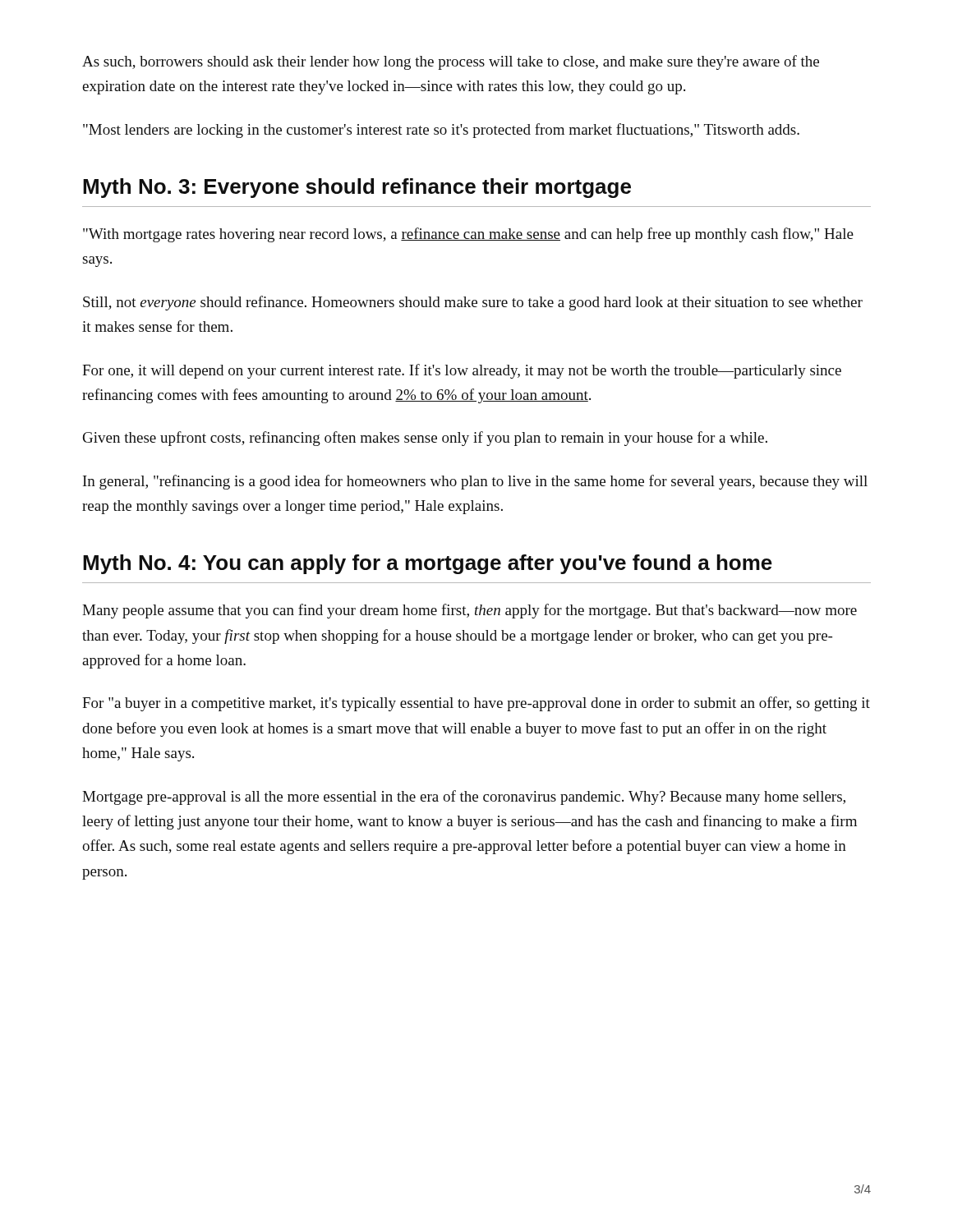Locate the text block containing "Given these upfront costs, refinancing often"
The width and height of the screenshot is (953, 1232).
(x=425, y=438)
